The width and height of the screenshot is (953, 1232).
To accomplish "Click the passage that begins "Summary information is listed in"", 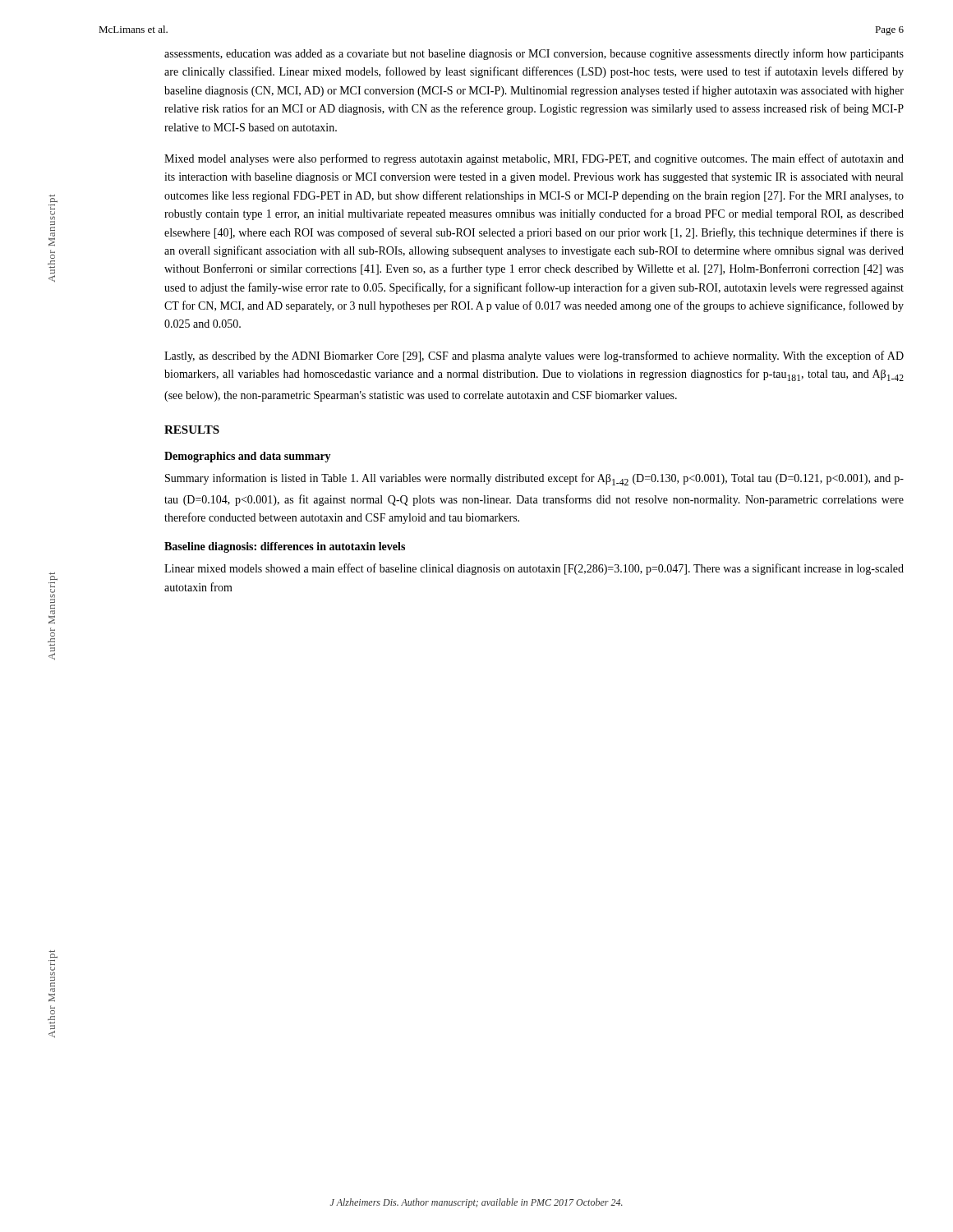I will point(534,498).
